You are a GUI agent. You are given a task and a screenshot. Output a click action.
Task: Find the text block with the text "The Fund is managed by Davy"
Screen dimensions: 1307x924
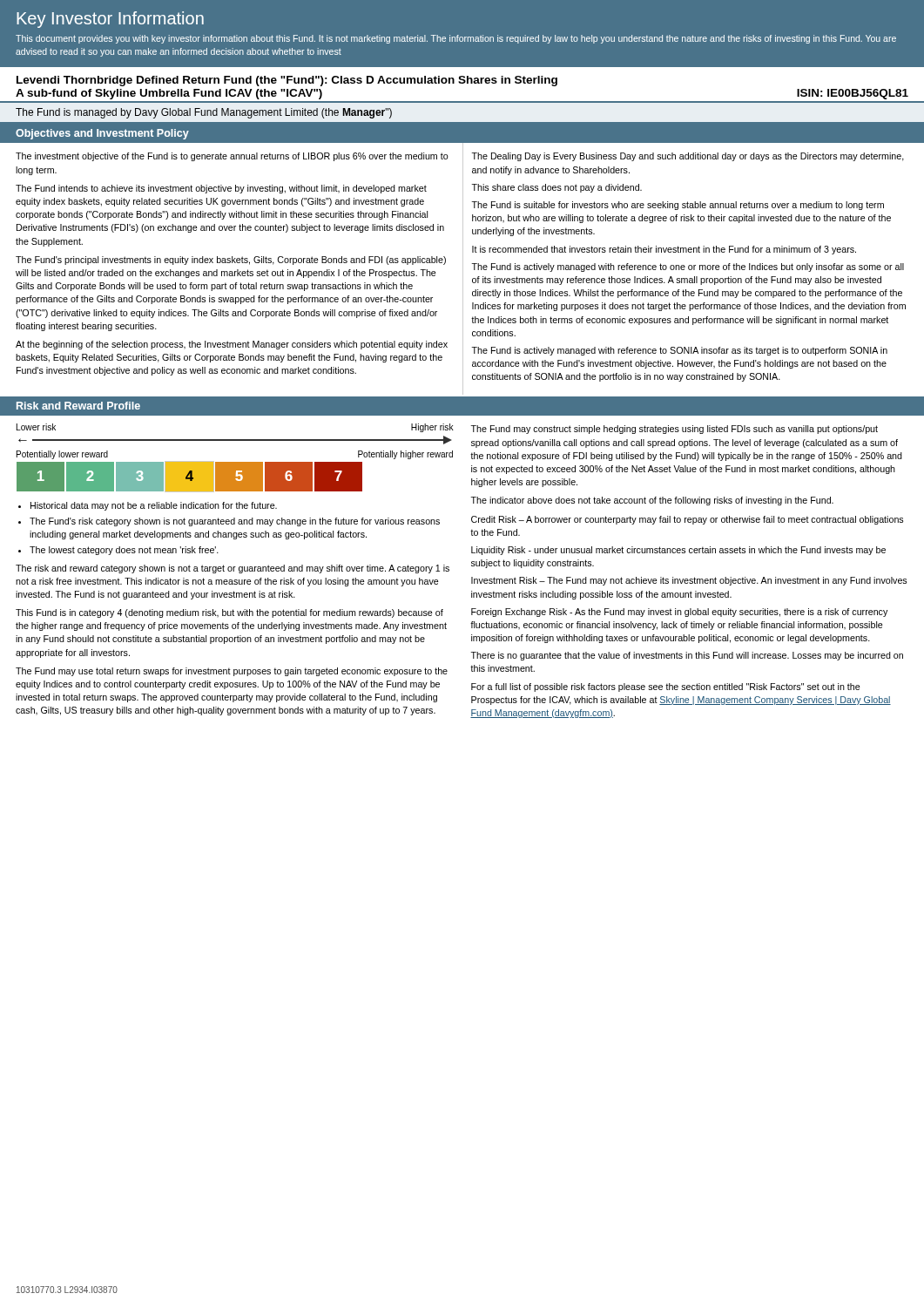pos(204,113)
